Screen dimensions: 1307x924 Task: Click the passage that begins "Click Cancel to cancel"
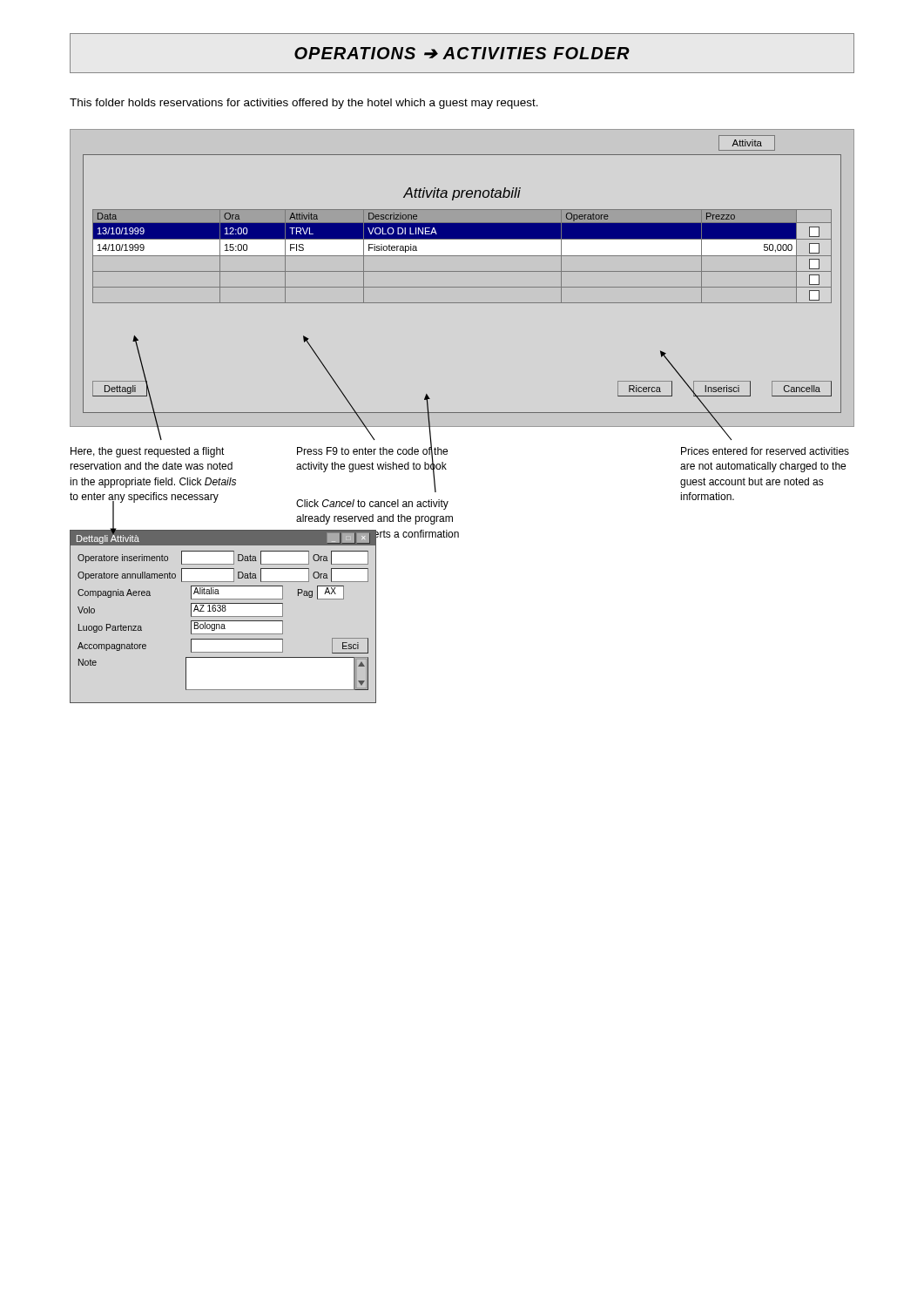point(378,526)
